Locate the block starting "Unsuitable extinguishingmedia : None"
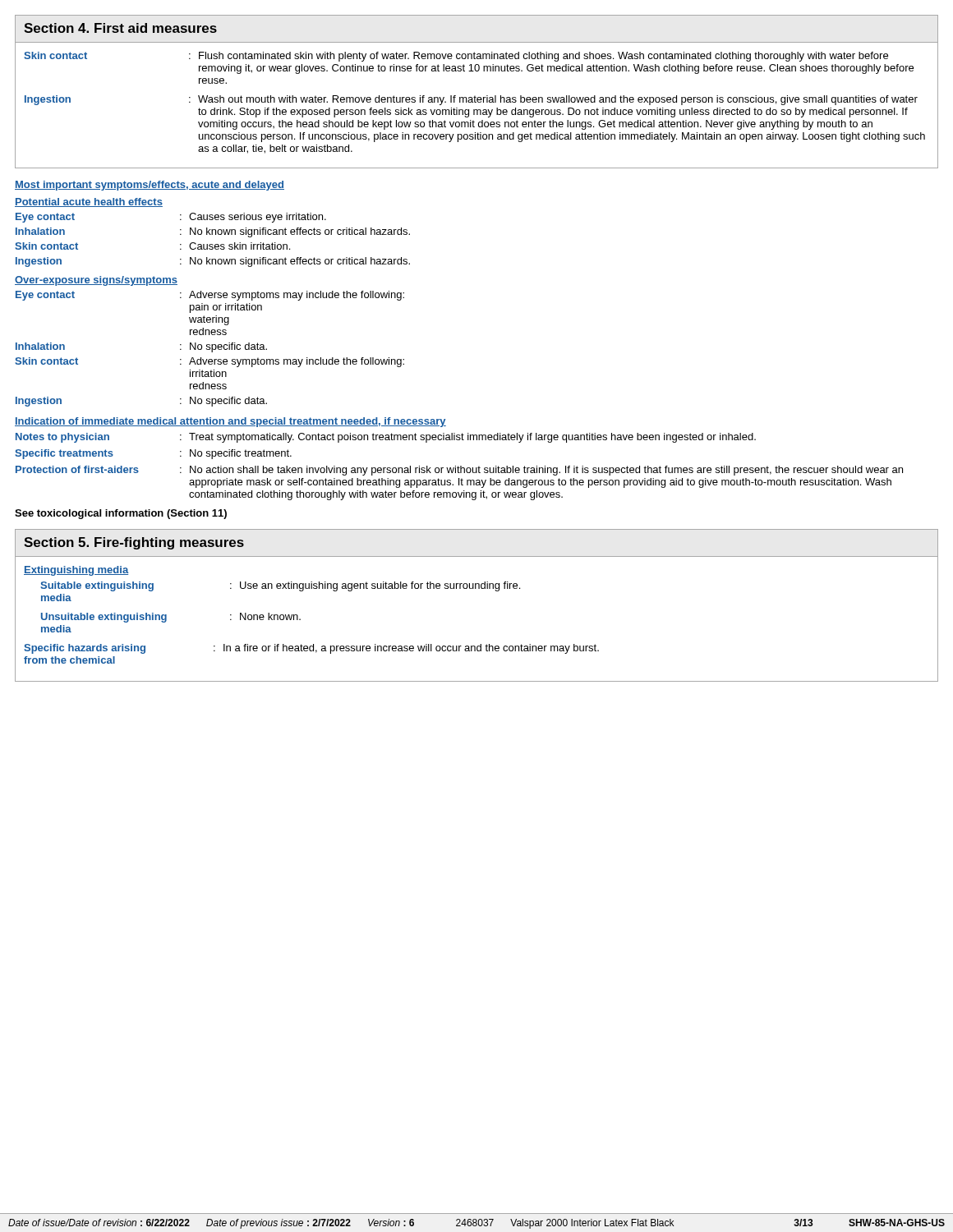The height and width of the screenshot is (1232, 953). pos(106,617)
